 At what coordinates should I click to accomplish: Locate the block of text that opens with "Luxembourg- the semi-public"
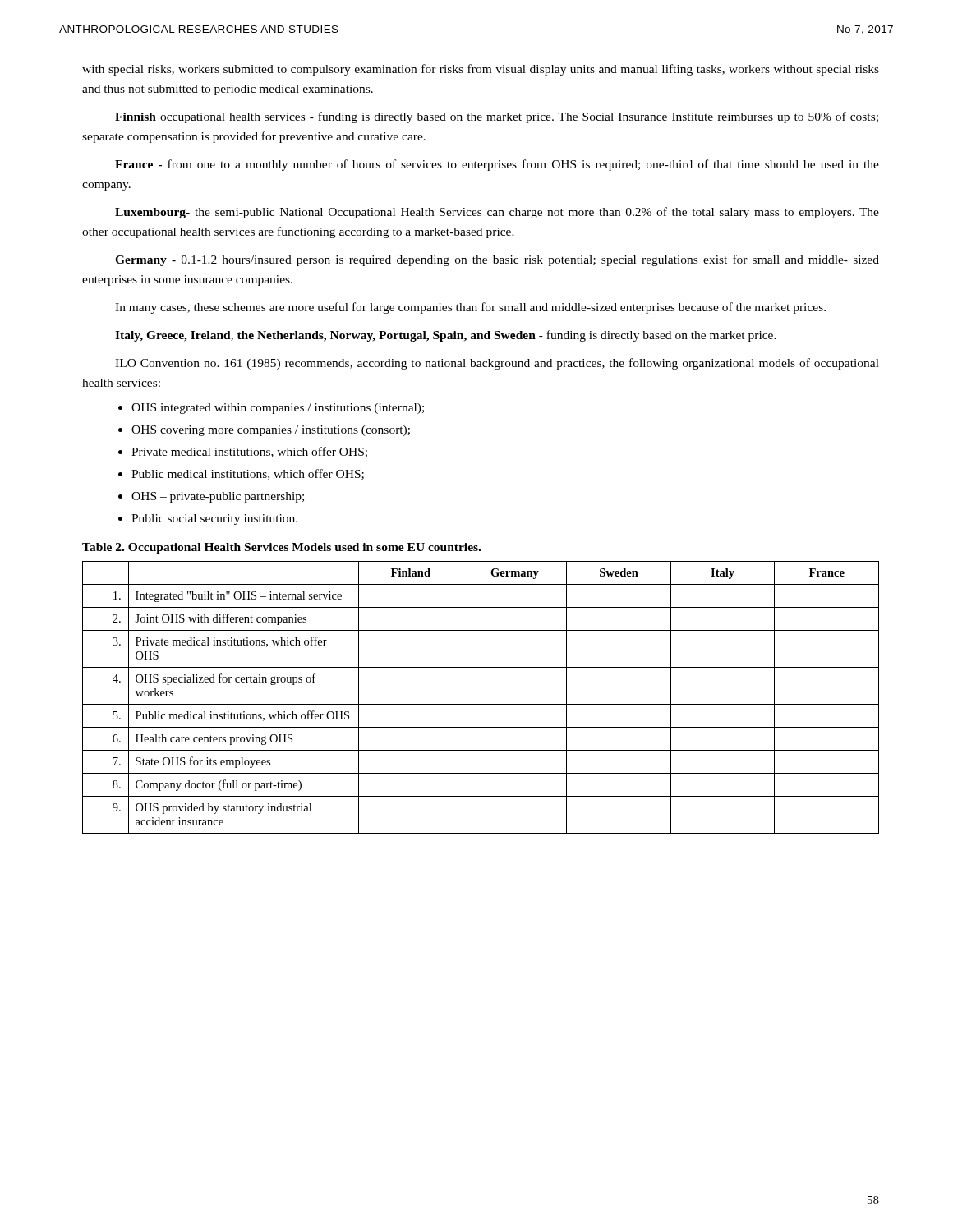point(481,222)
